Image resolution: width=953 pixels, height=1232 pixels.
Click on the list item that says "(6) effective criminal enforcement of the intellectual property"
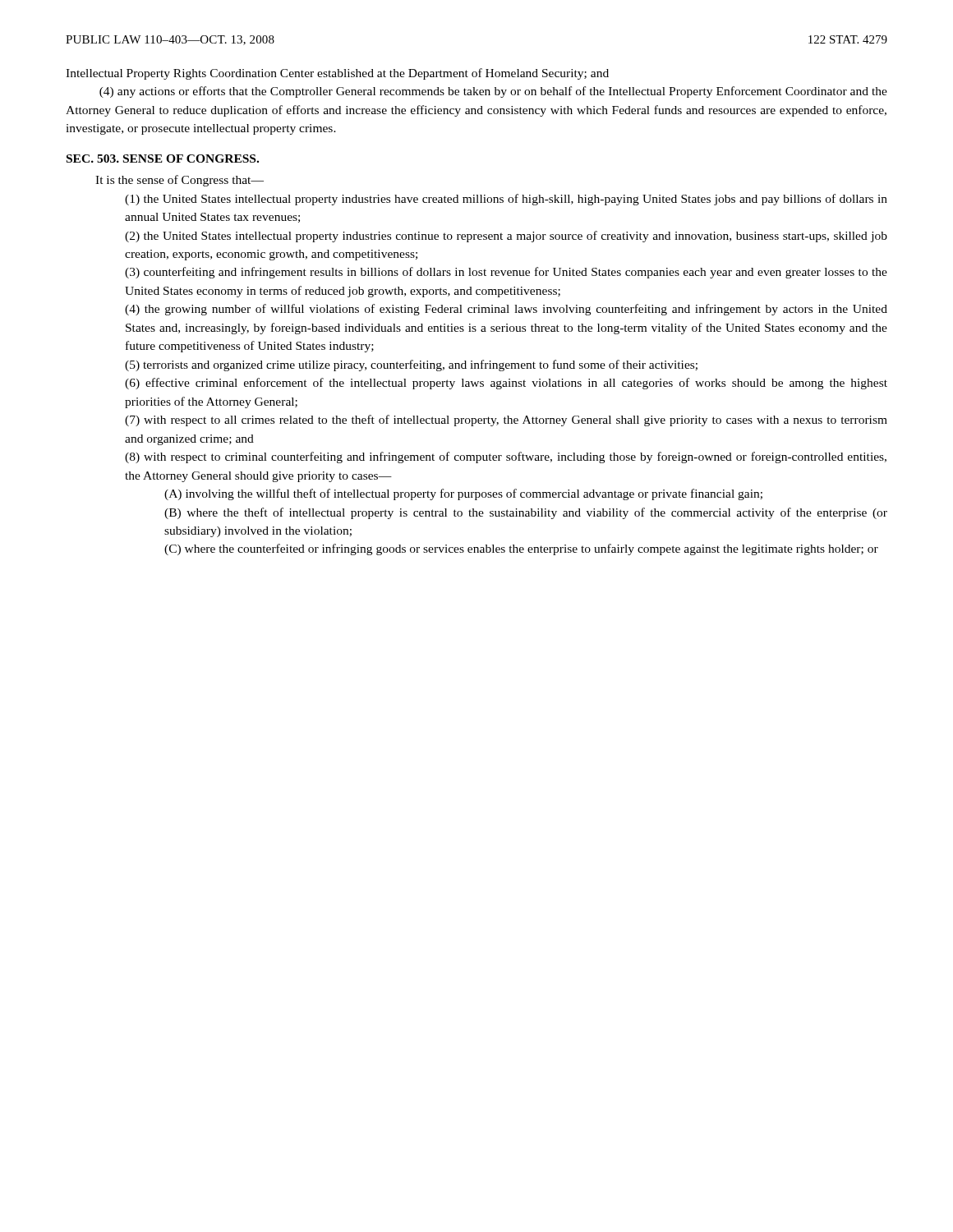(x=506, y=392)
